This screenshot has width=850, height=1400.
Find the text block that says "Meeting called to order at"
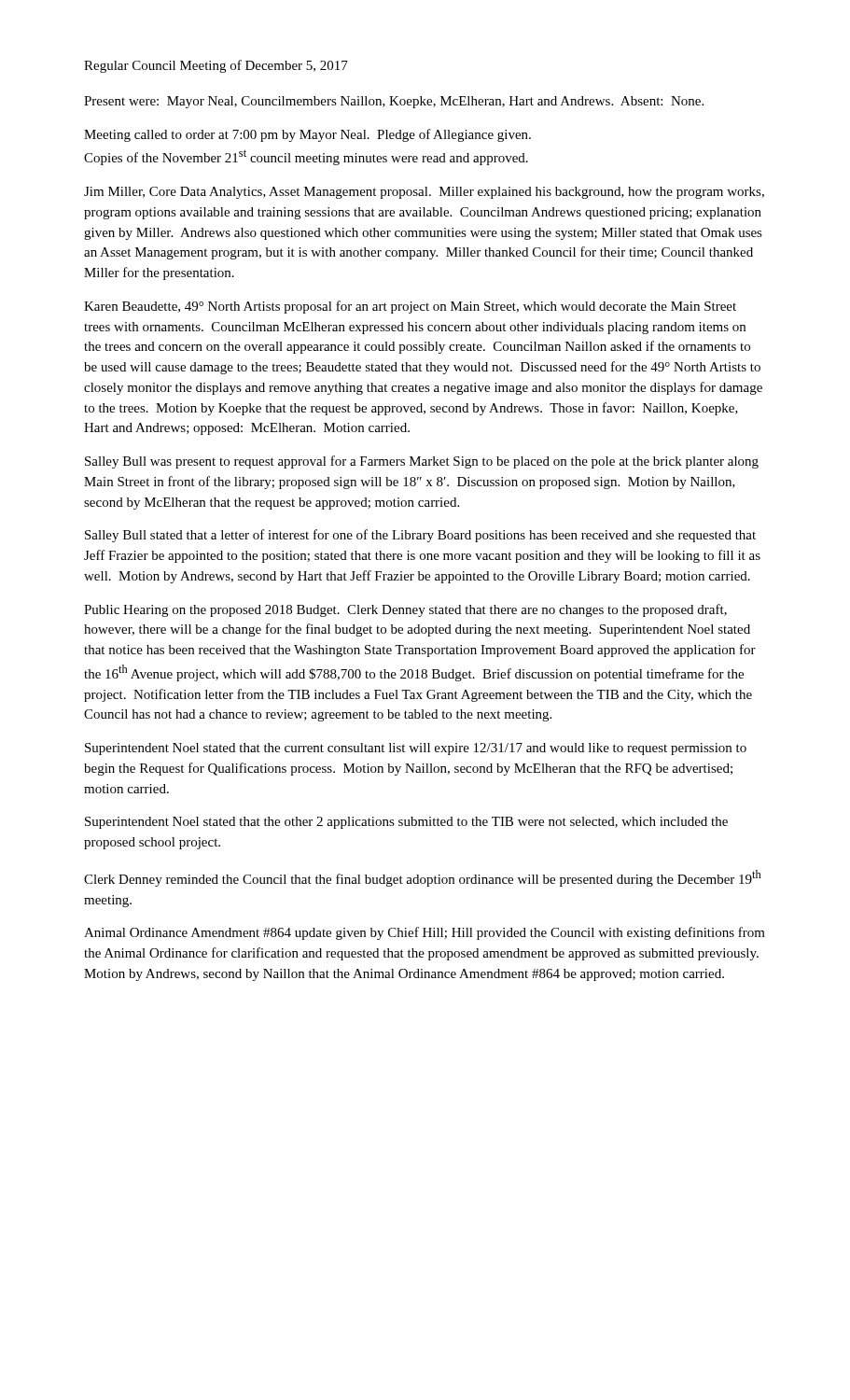(308, 146)
